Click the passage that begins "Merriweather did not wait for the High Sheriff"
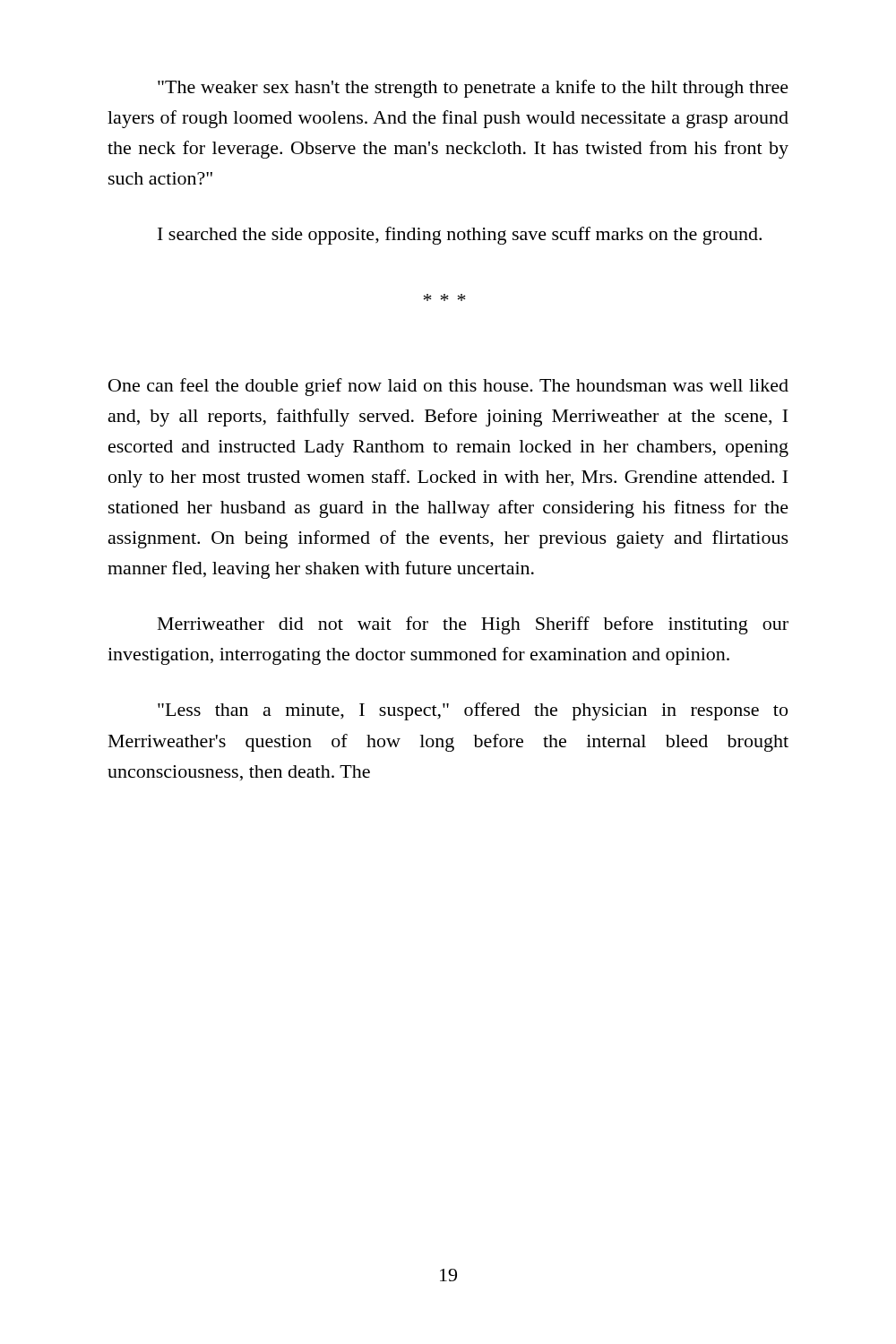Screen dimensions: 1344x896 (448, 639)
